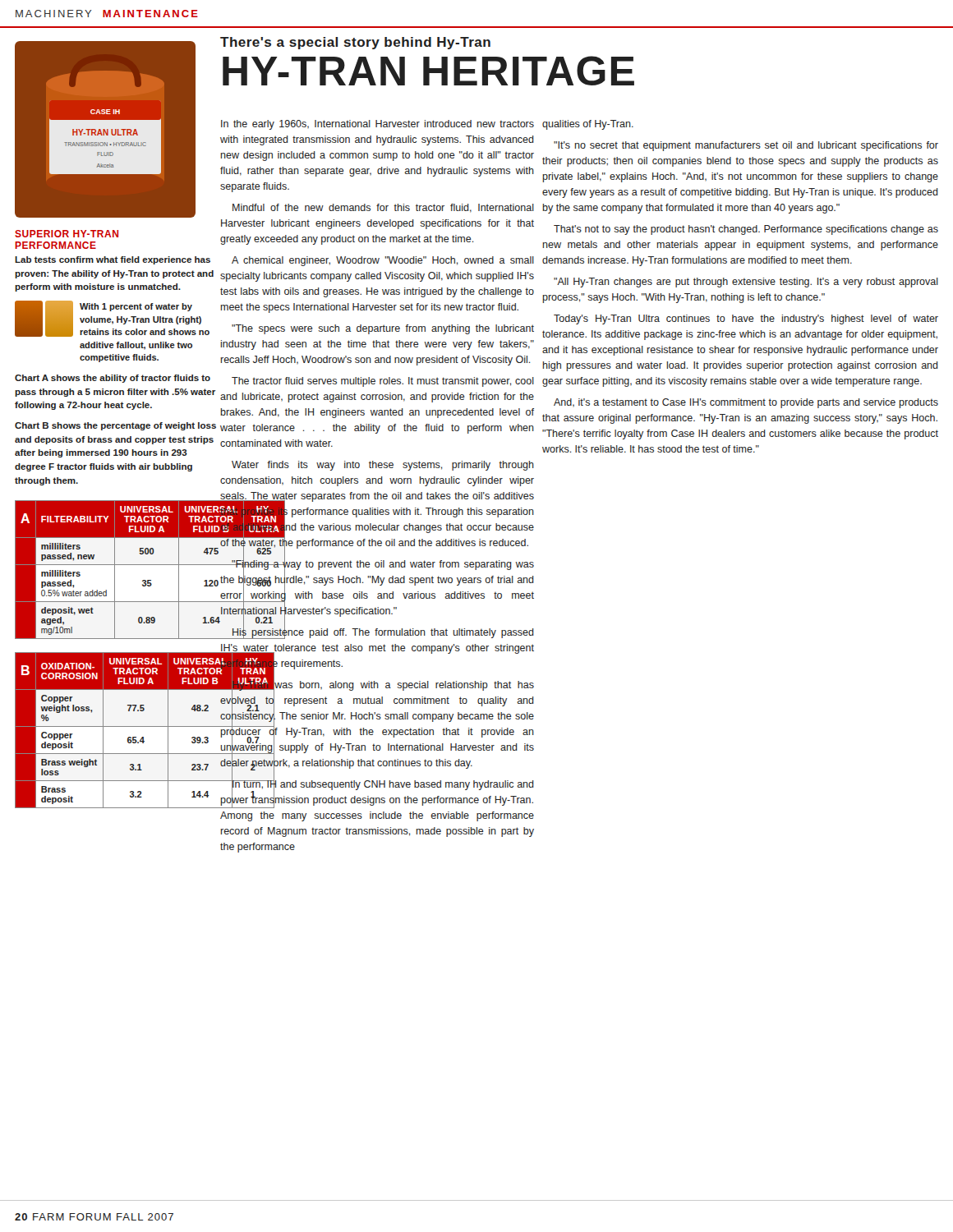Find "SUPERIOR HY-TRANPERFORMANCE" on this page
Screen dimensions: 1232x953
coord(67,240)
